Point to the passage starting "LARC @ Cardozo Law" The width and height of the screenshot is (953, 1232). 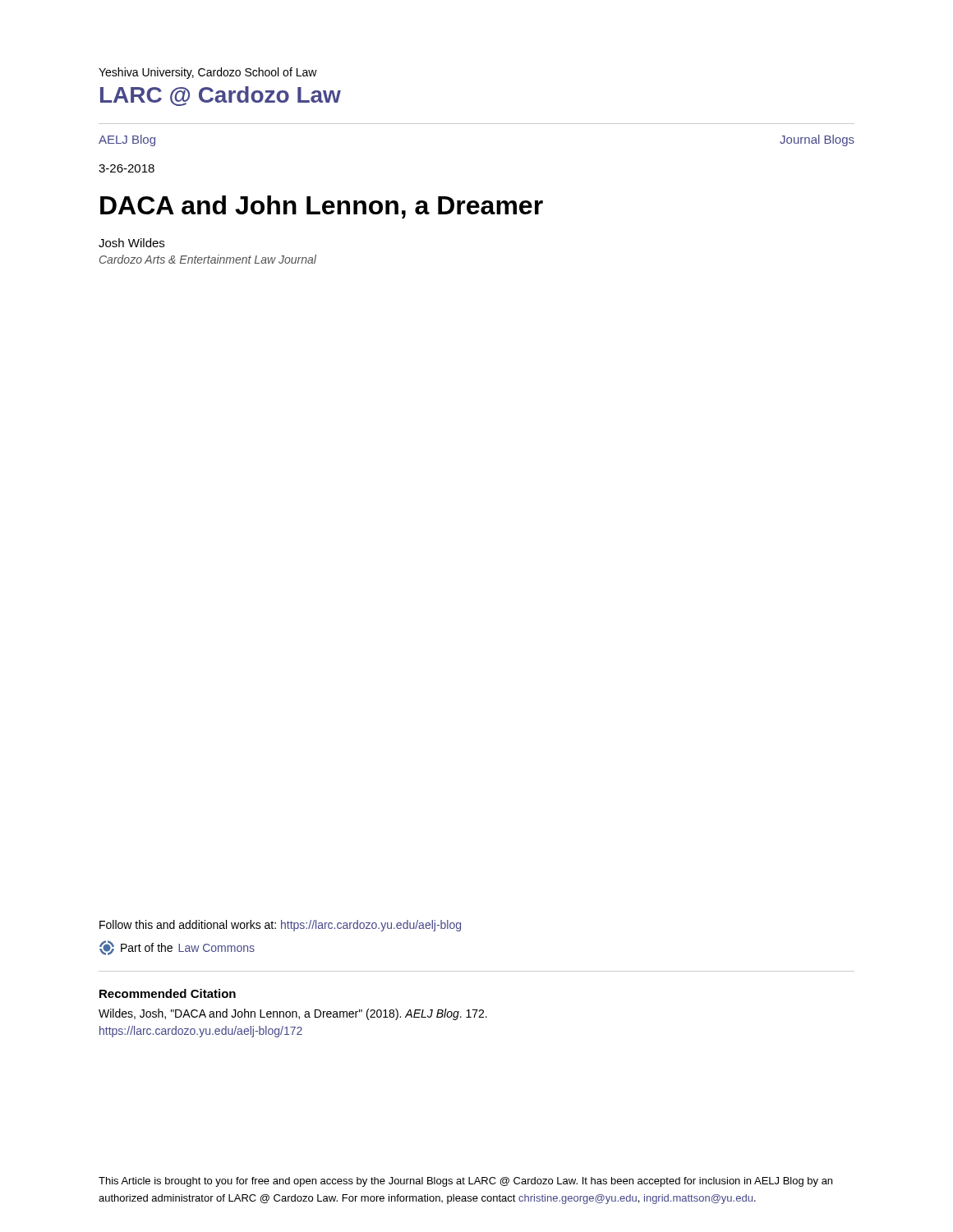(x=220, y=95)
